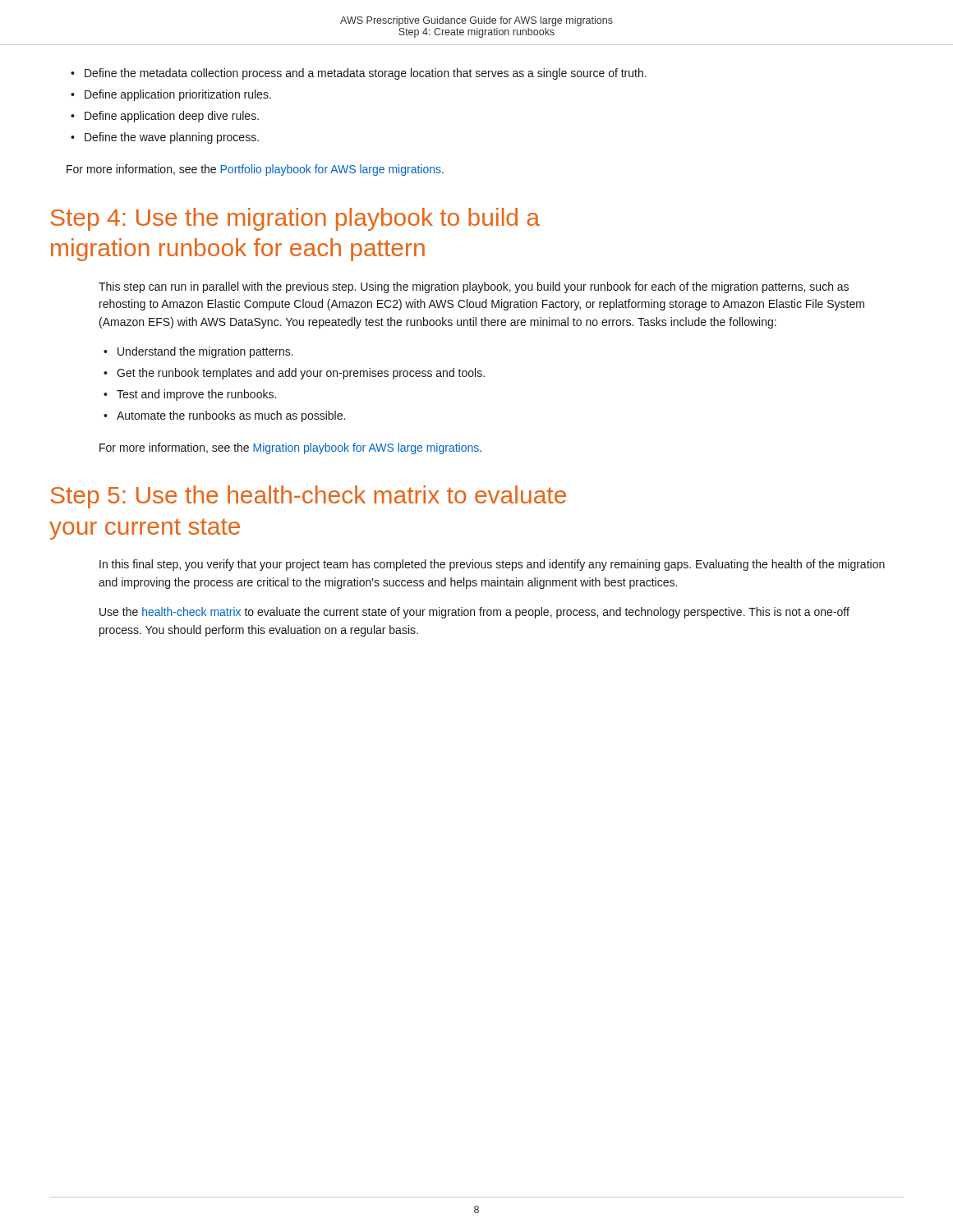Navigate to the block starting "• Define application prioritization rules."
Screen dimensions: 1232x953
pyautogui.click(x=171, y=95)
